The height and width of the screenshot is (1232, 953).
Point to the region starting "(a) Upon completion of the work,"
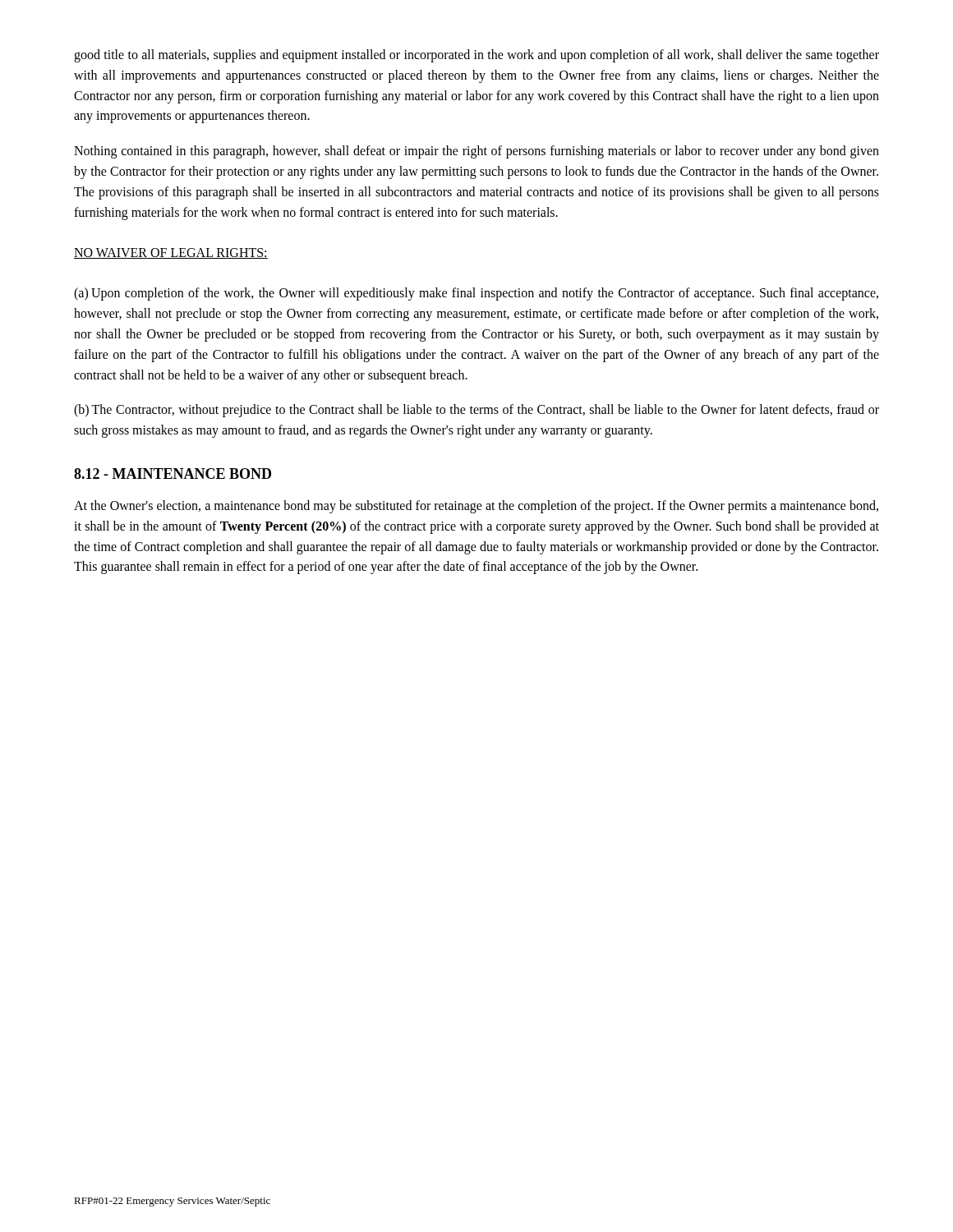476,334
